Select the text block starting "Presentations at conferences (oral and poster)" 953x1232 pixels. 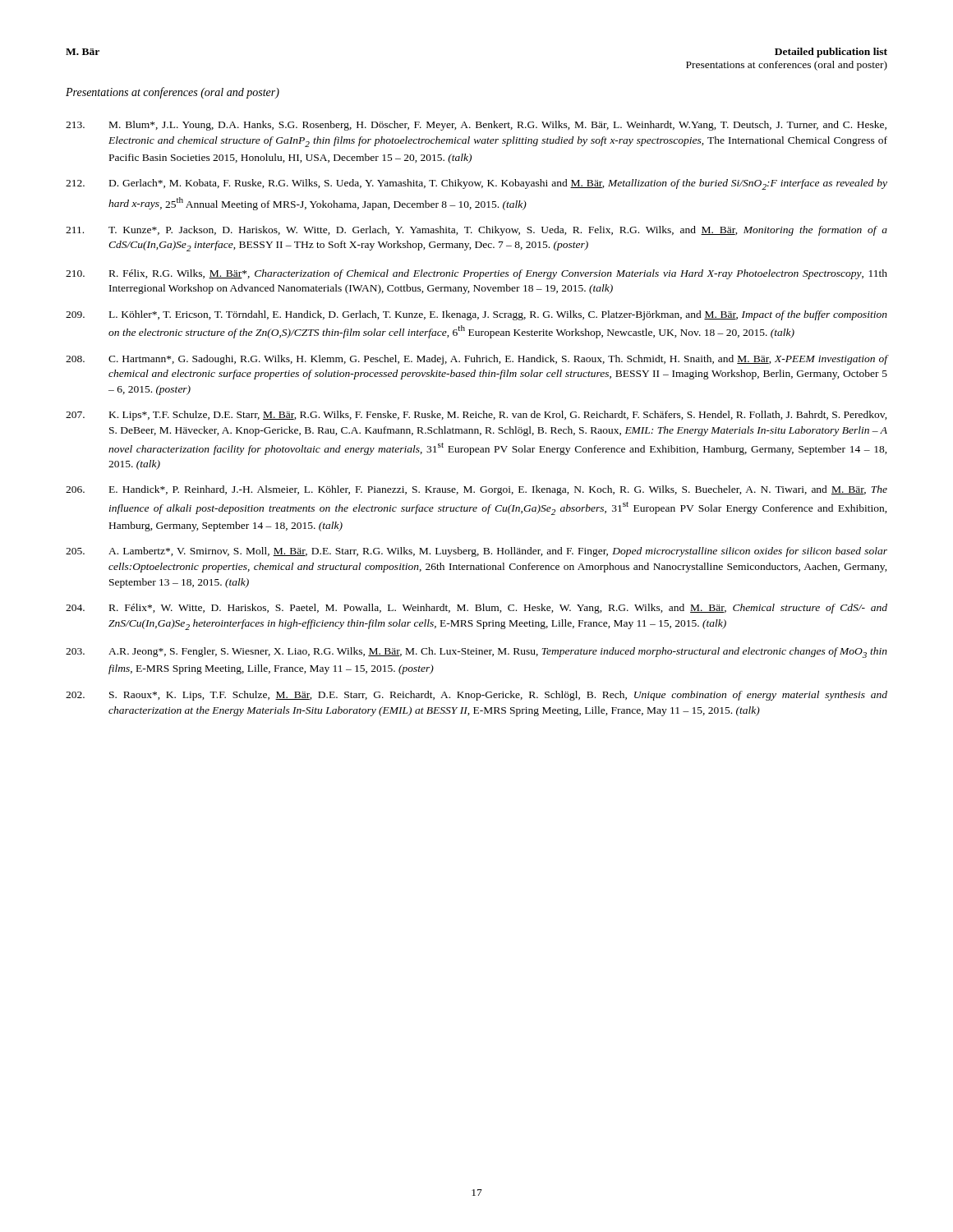(172, 92)
